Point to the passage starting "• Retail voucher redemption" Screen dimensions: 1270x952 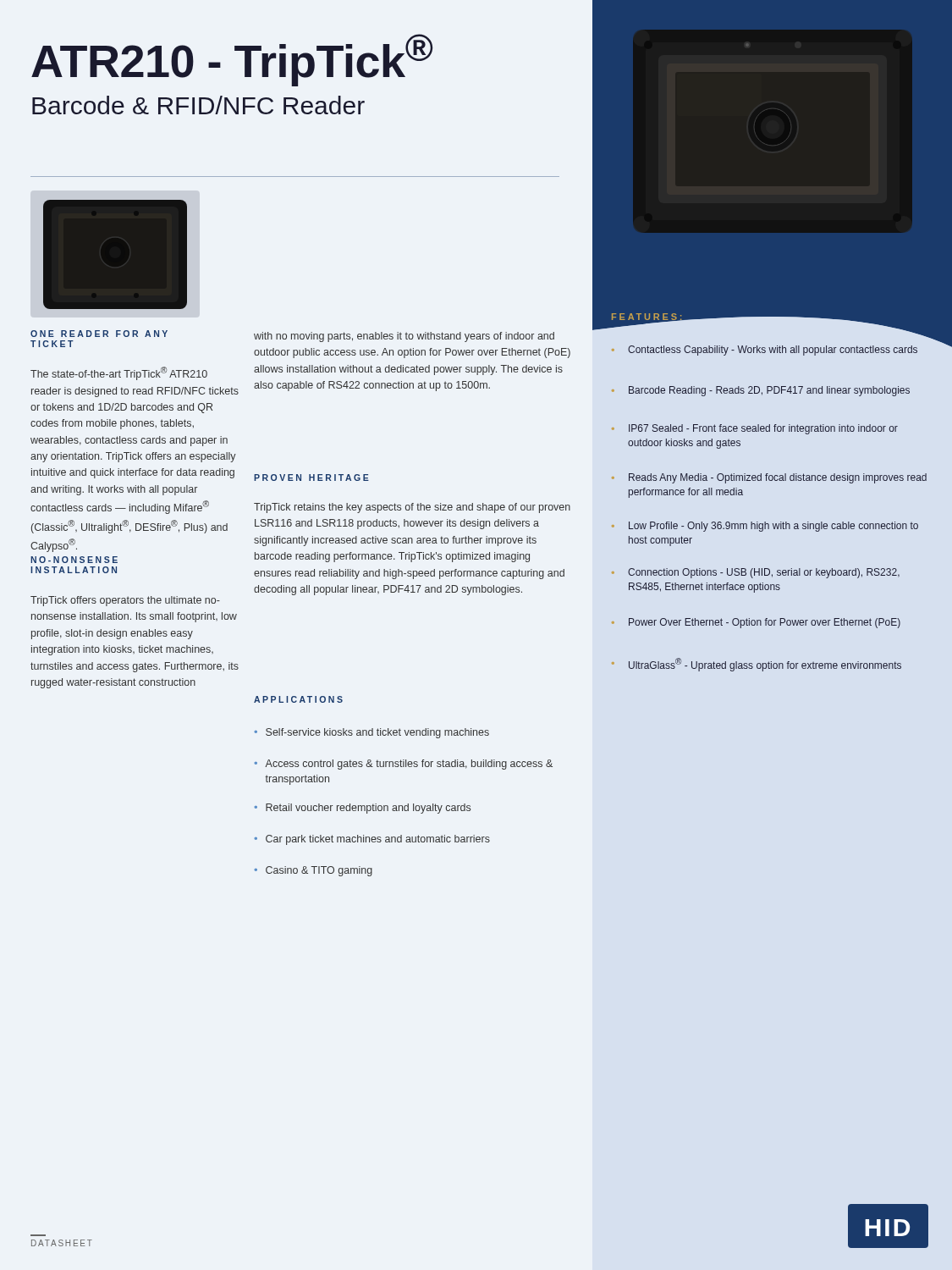point(363,808)
